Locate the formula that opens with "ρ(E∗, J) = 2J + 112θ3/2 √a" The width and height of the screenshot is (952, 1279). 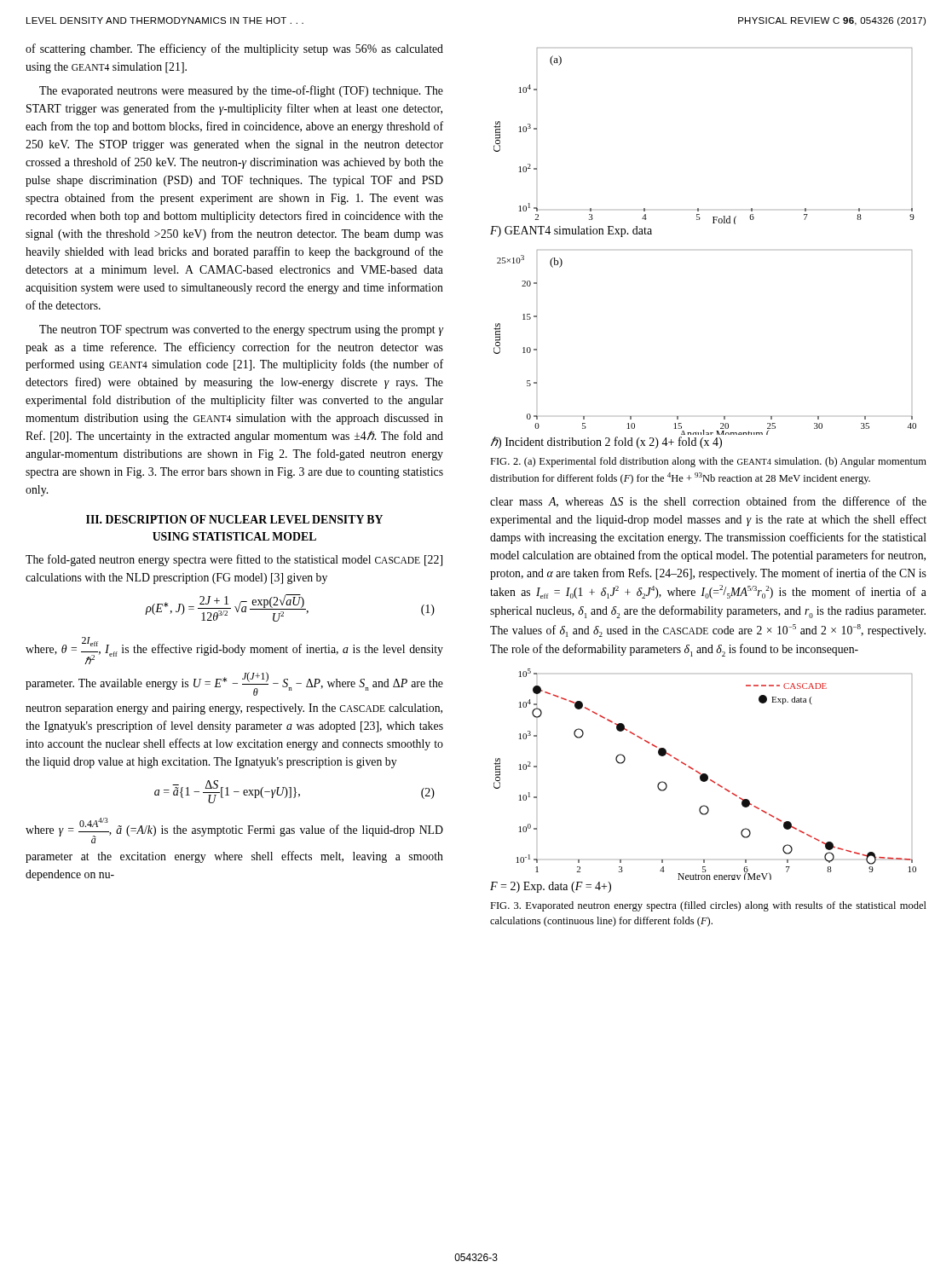click(230, 609)
